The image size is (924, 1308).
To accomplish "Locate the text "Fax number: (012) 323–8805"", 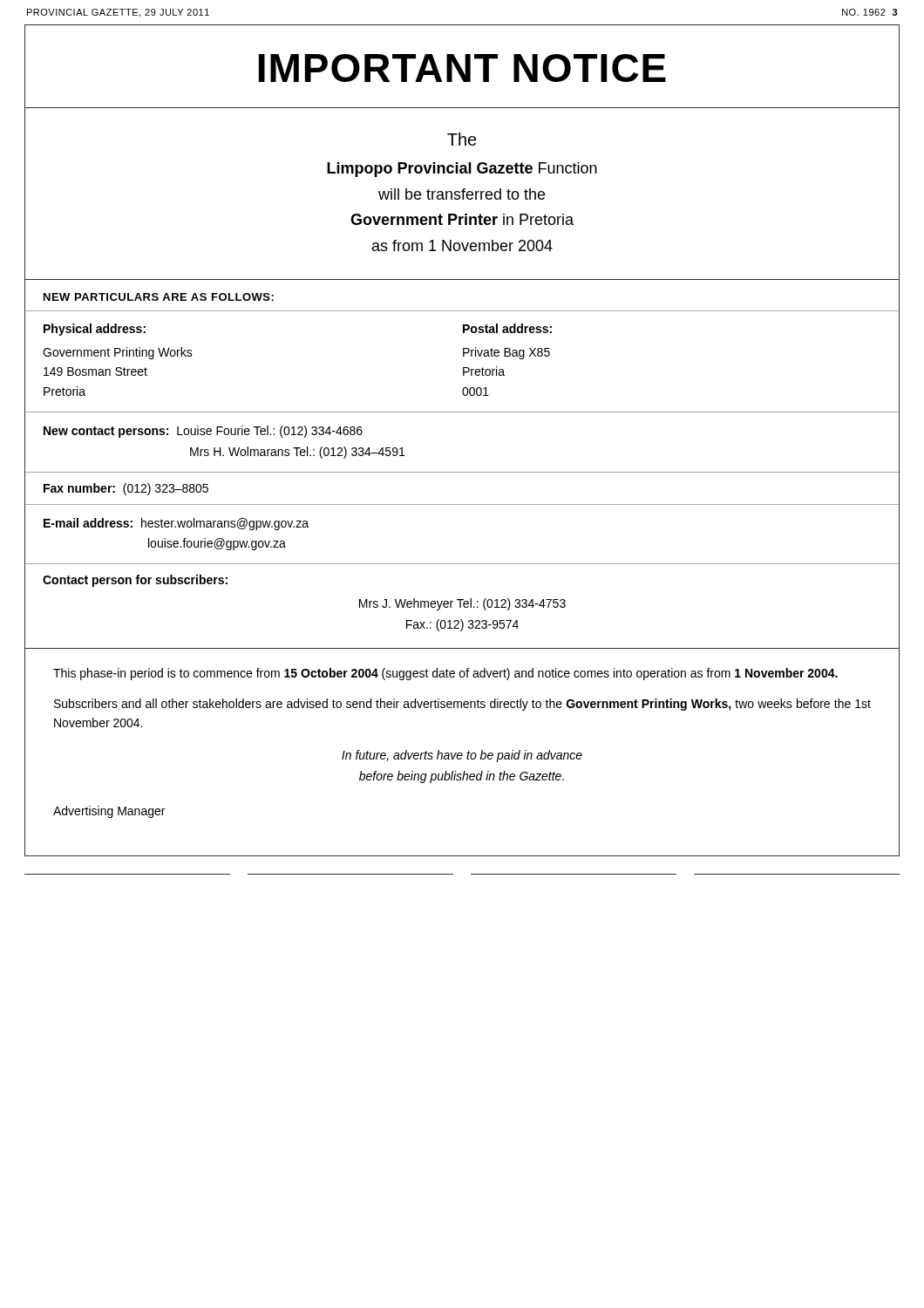I will 126,488.
